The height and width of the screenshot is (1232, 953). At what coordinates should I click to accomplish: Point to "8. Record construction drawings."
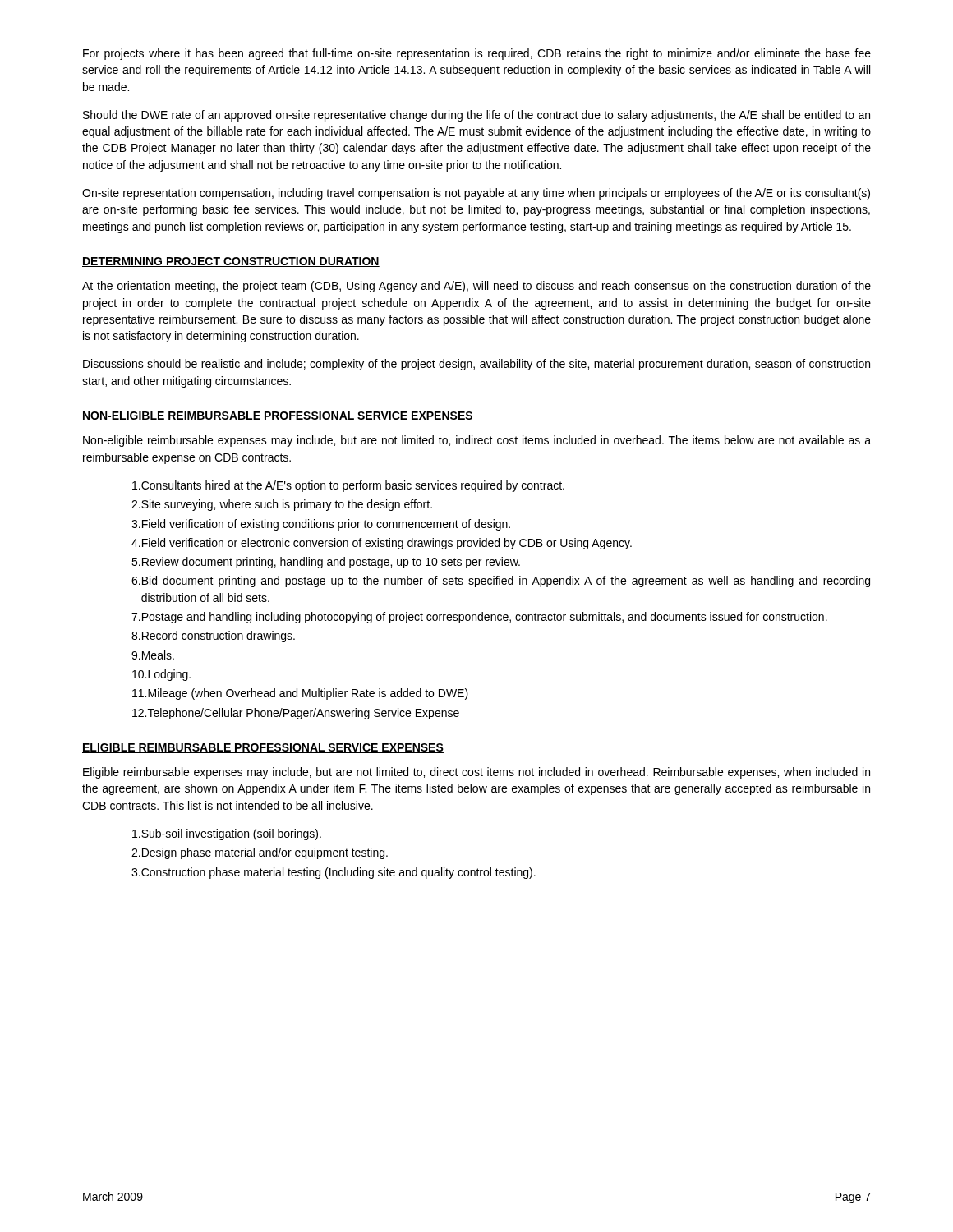click(x=213, y=637)
